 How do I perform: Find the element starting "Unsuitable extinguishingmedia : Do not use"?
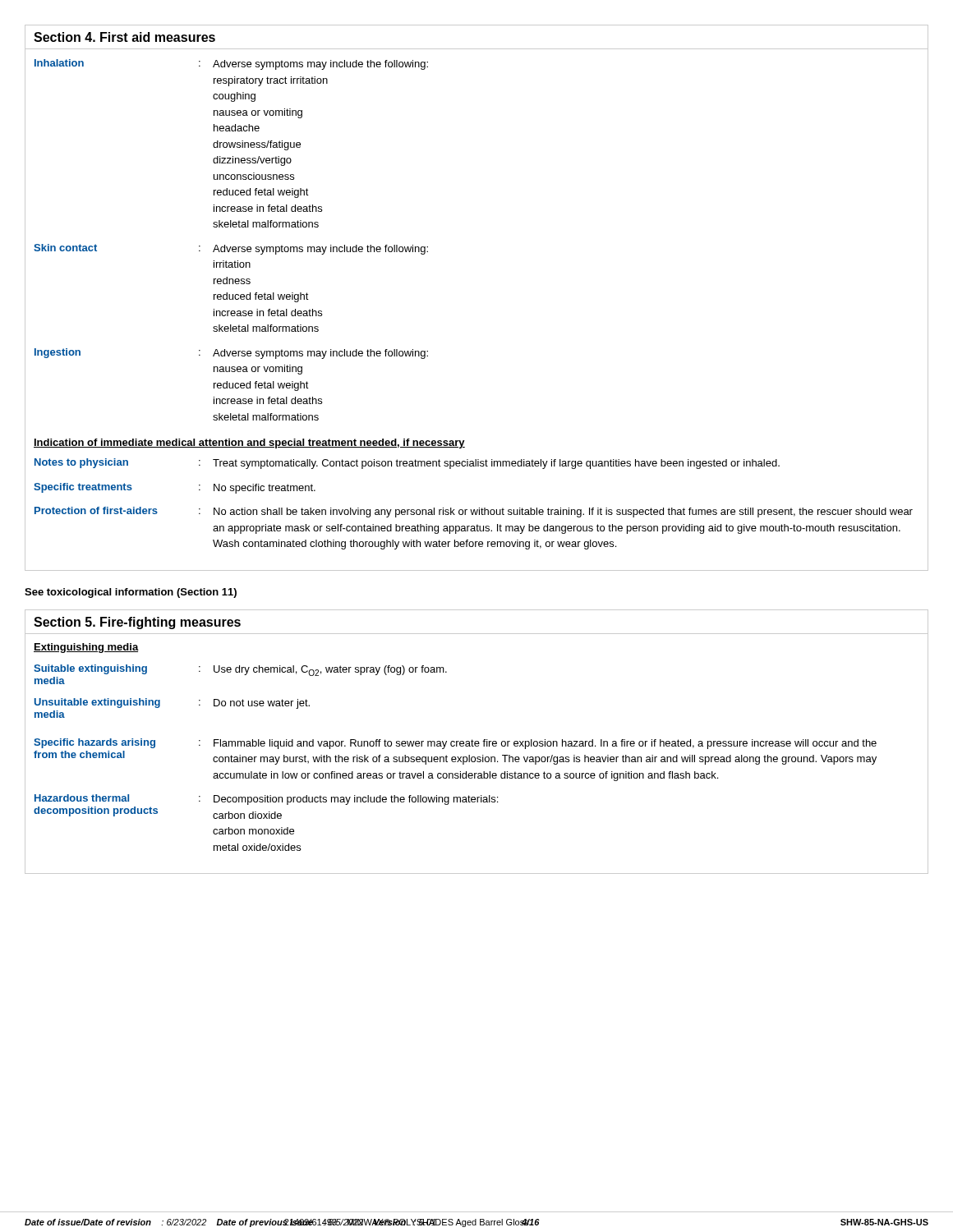coord(100,703)
